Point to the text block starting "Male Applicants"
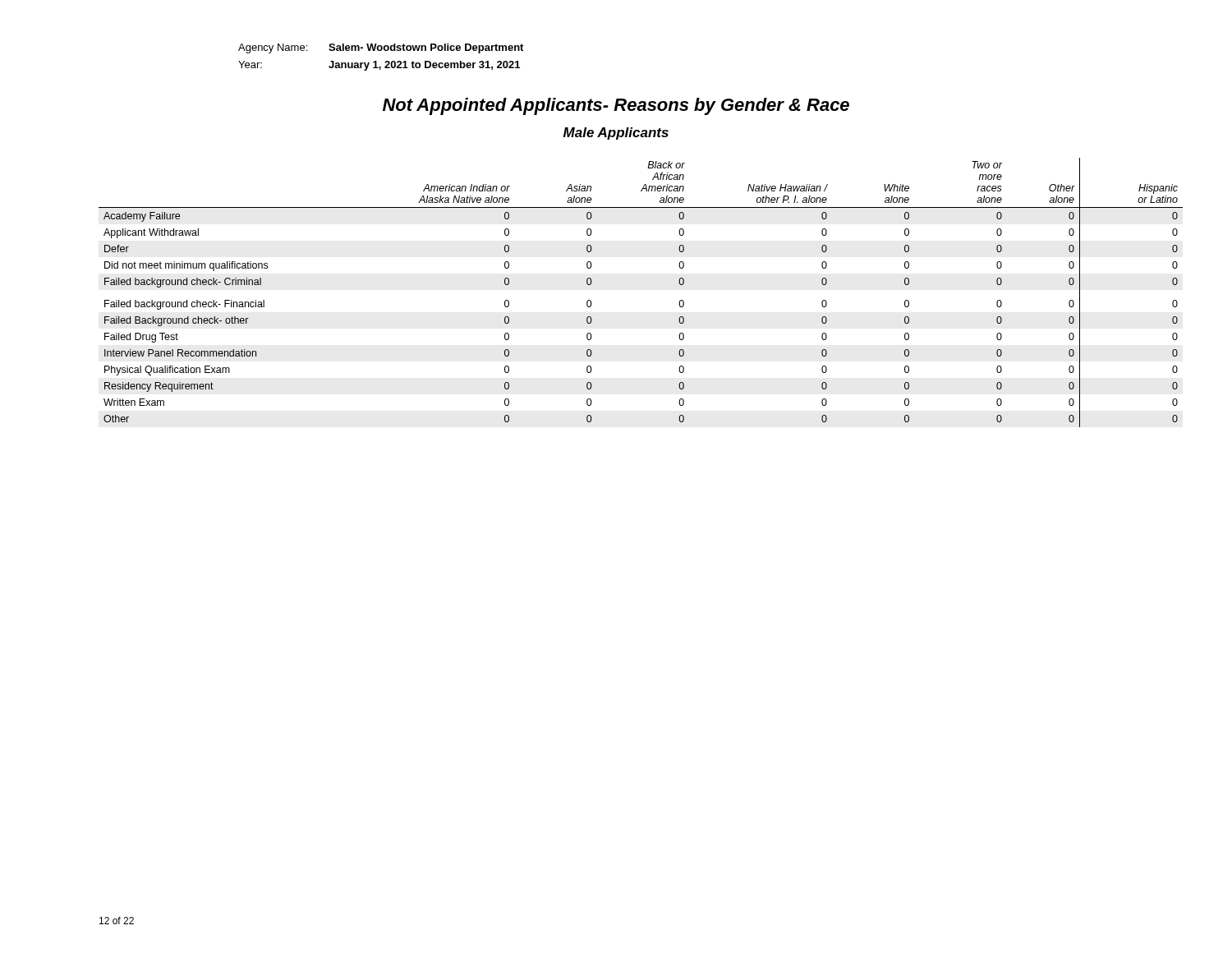The width and height of the screenshot is (1232, 953). (616, 133)
